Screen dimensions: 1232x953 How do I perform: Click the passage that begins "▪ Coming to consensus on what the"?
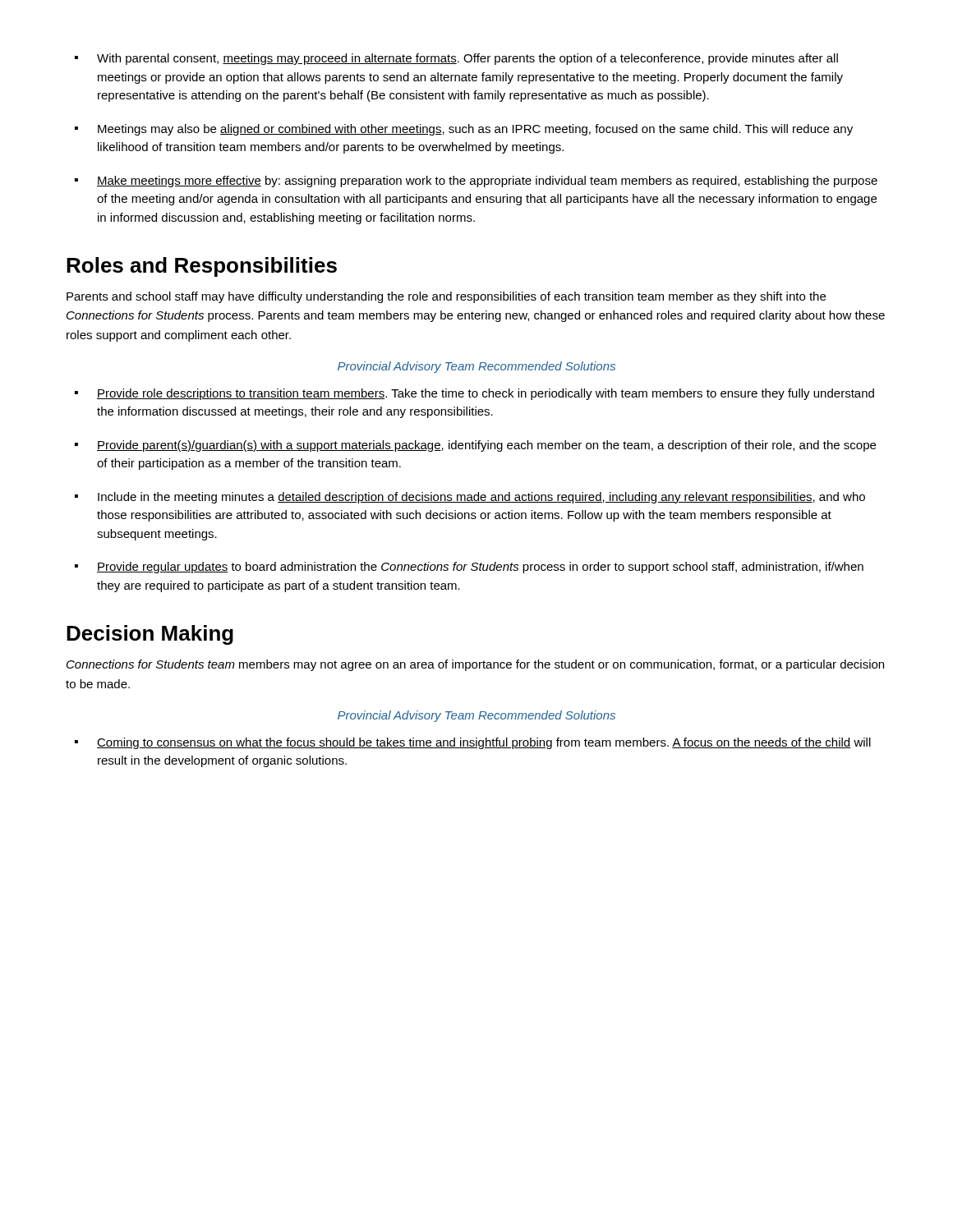tap(481, 752)
